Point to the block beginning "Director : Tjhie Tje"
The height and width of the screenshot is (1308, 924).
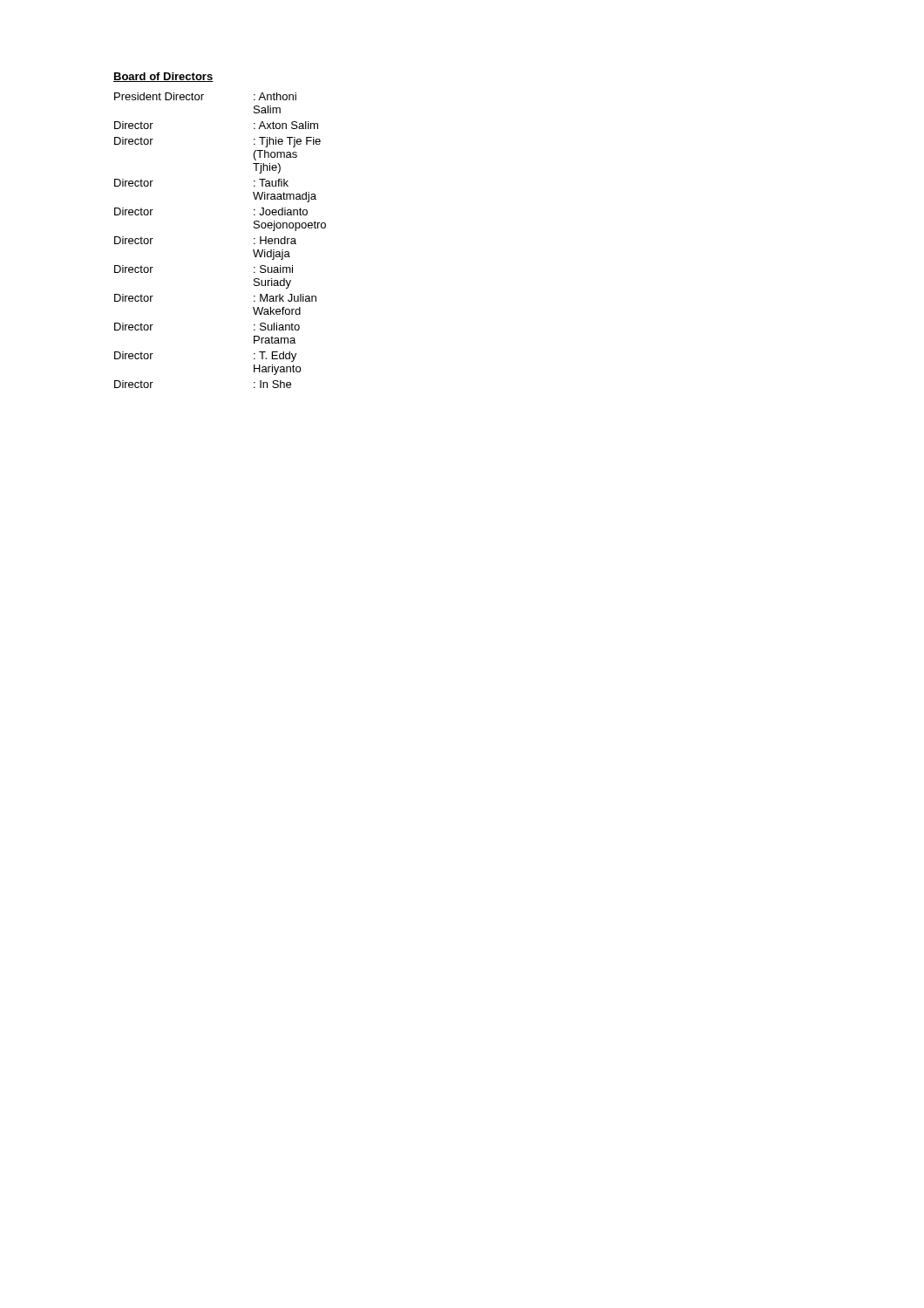[x=129, y=142]
